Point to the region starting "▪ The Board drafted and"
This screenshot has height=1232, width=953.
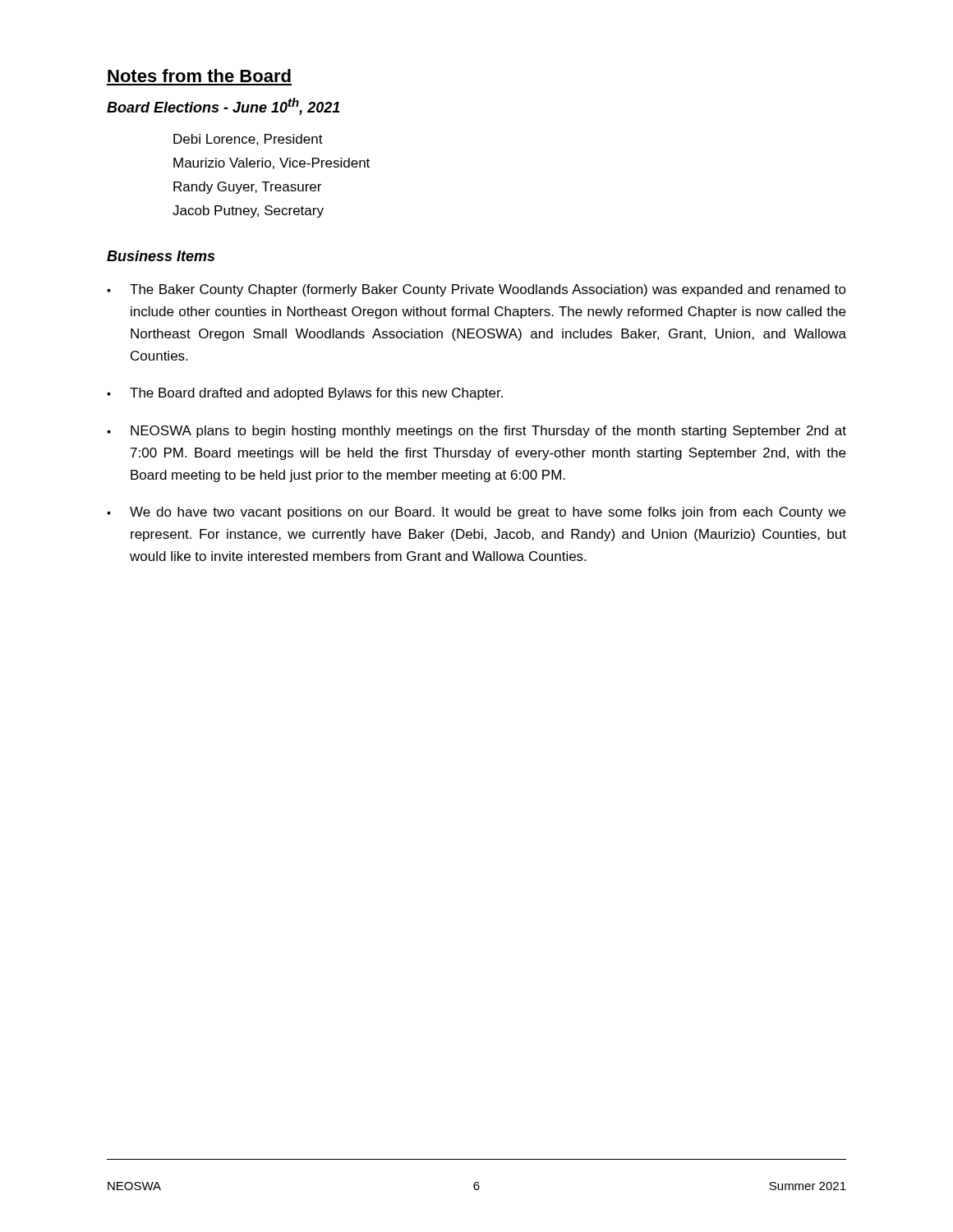476,393
